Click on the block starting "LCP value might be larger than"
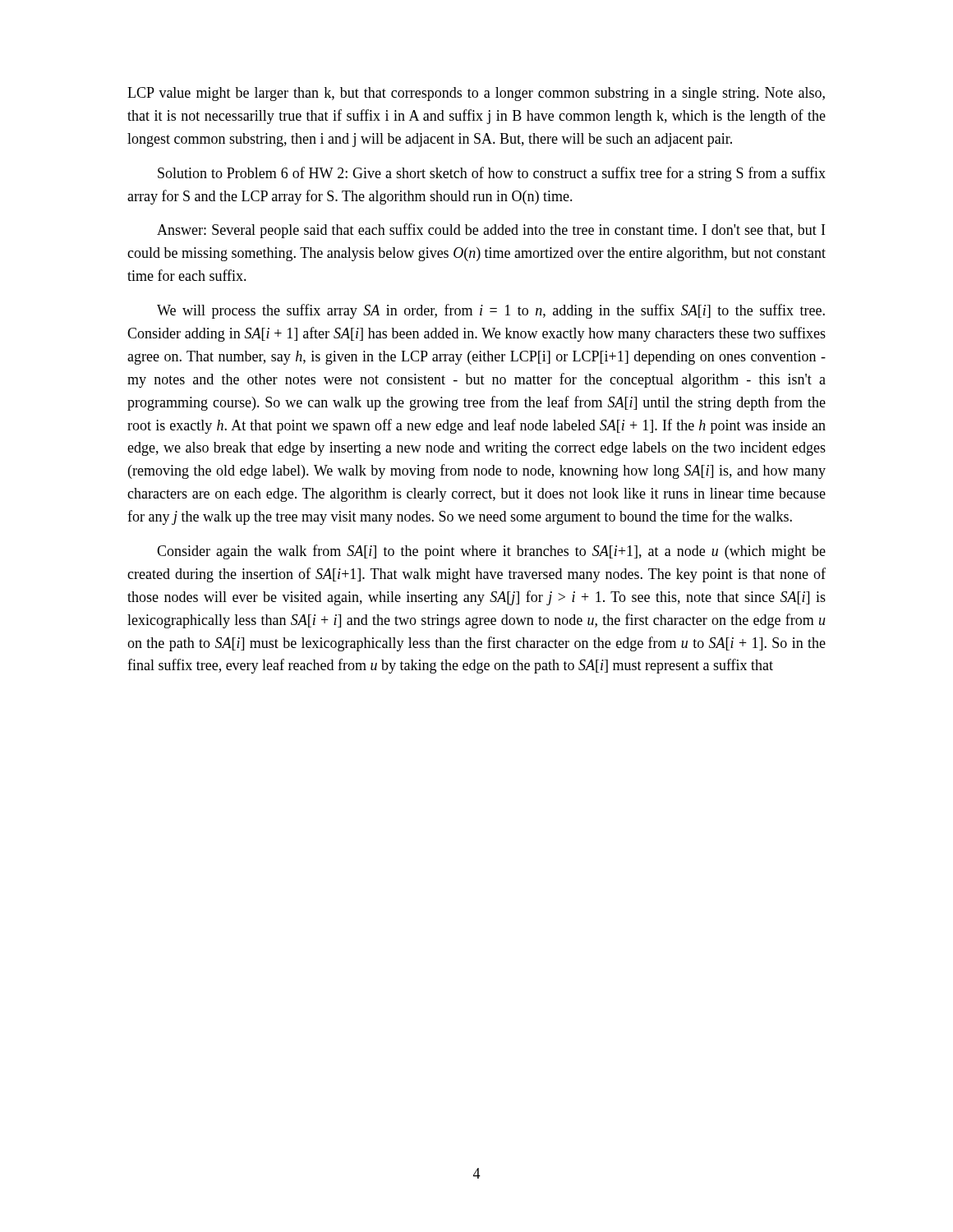Image resolution: width=953 pixels, height=1232 pixels. click(476, 116)
